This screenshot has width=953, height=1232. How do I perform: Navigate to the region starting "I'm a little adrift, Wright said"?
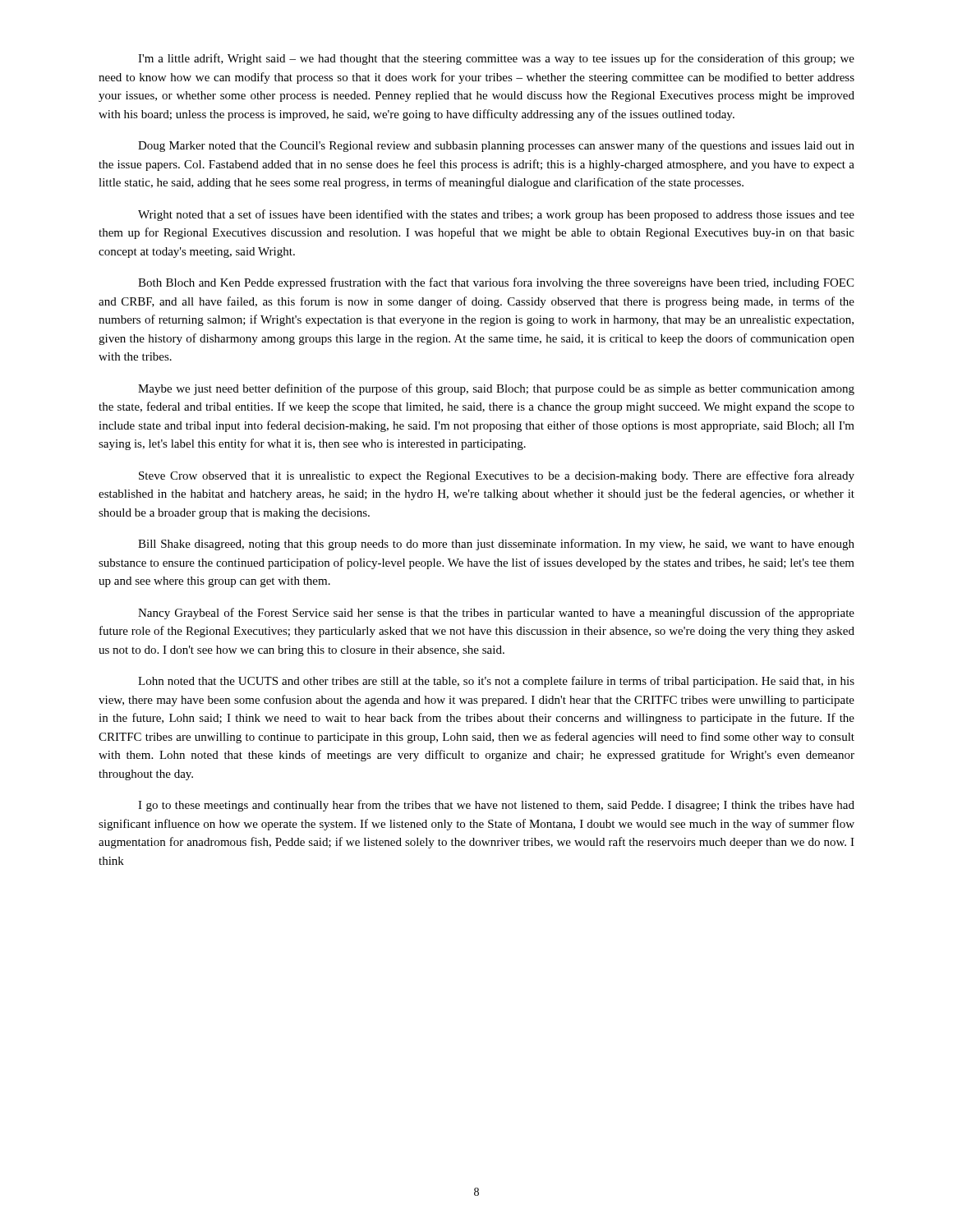click(476, 86)
